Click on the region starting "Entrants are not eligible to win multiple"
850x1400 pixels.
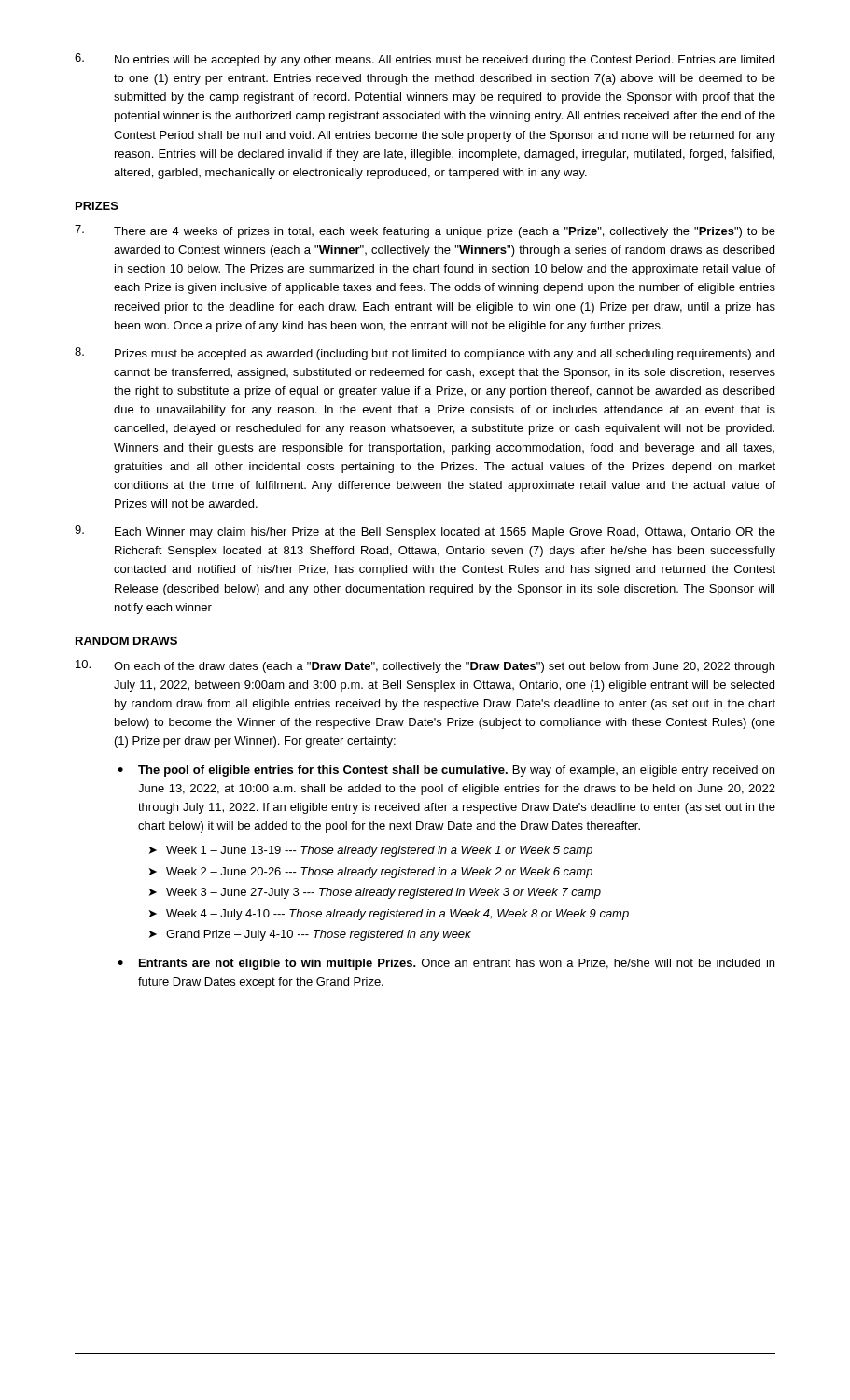[457, 972]
